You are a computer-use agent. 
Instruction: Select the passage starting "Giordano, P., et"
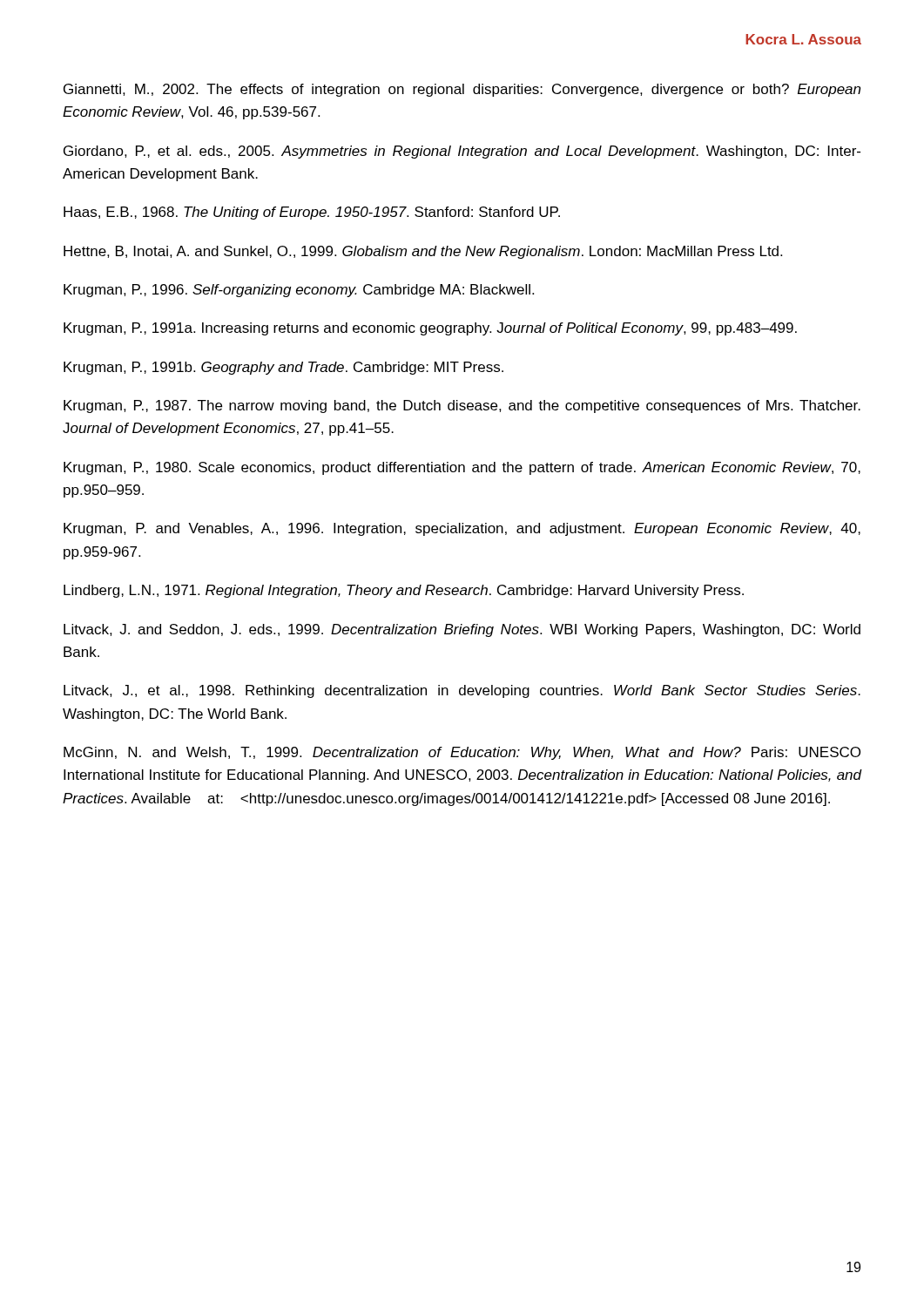tap(462, 162)
